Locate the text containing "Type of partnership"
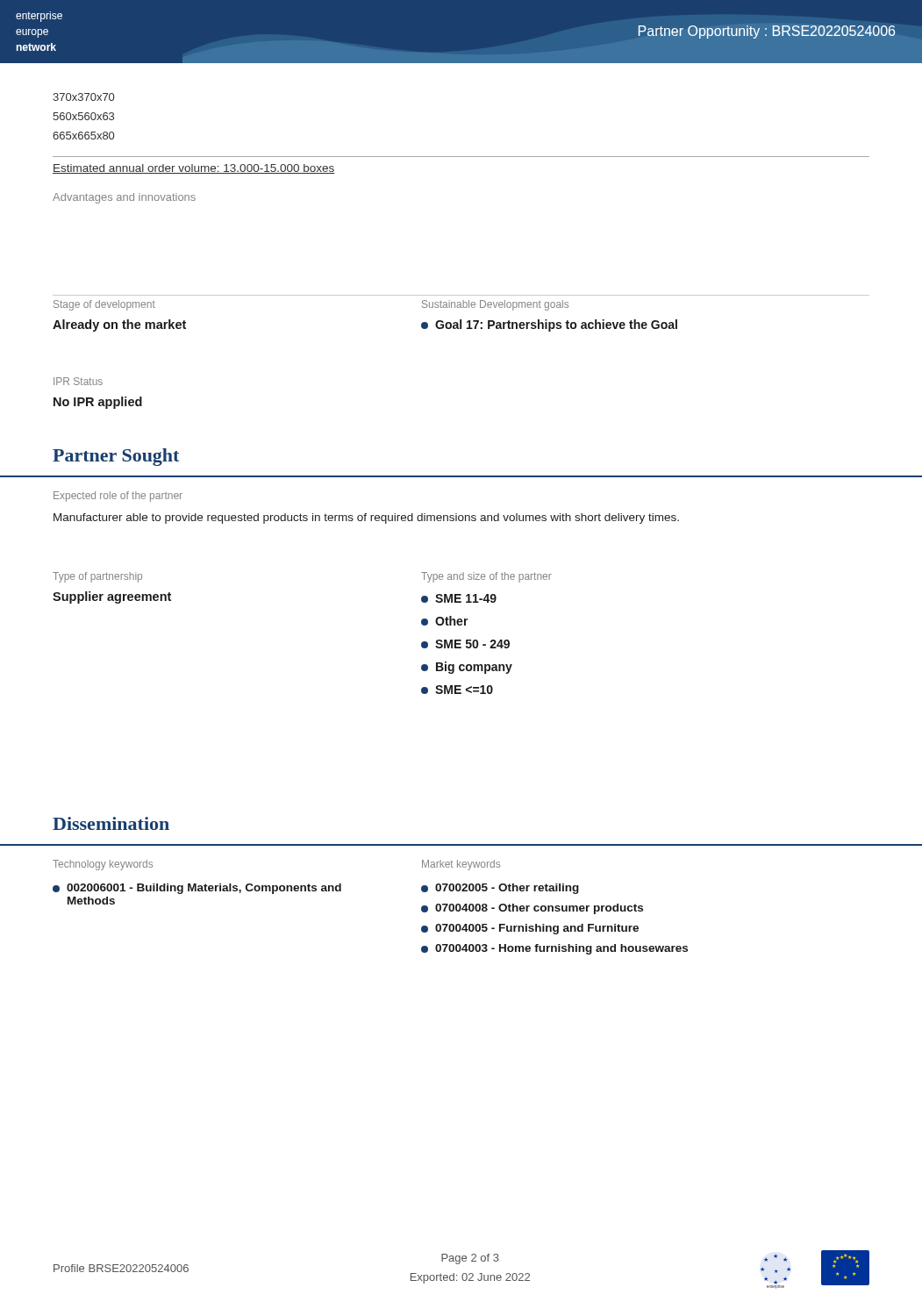 pyautogui.click(x=98, y=576)
